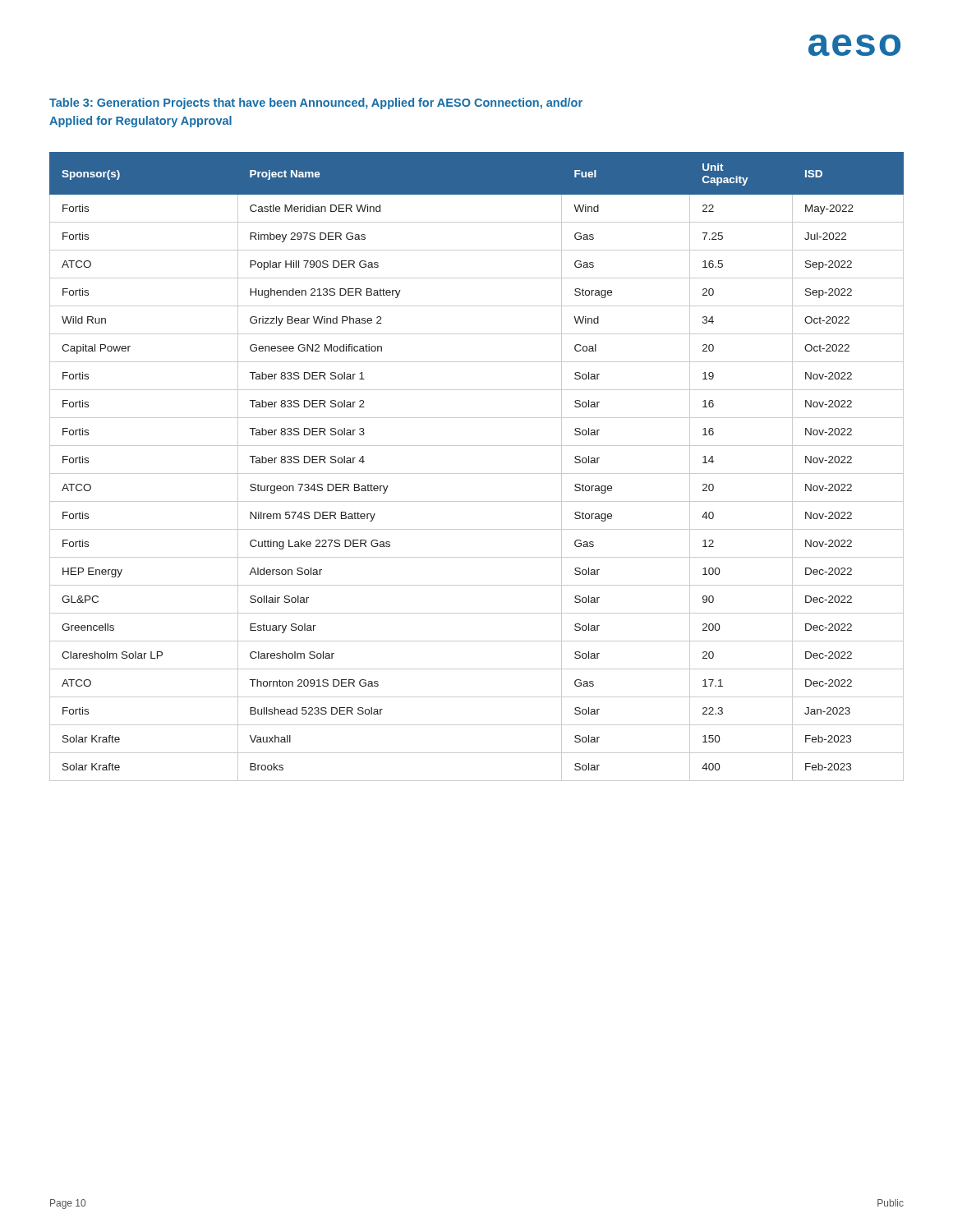Image resolution: width=953 pixels, height=1232 pixels.
Task: Navigate to the element starting "Table 3: Generation Projects that have been"
Action: (476, 112)
